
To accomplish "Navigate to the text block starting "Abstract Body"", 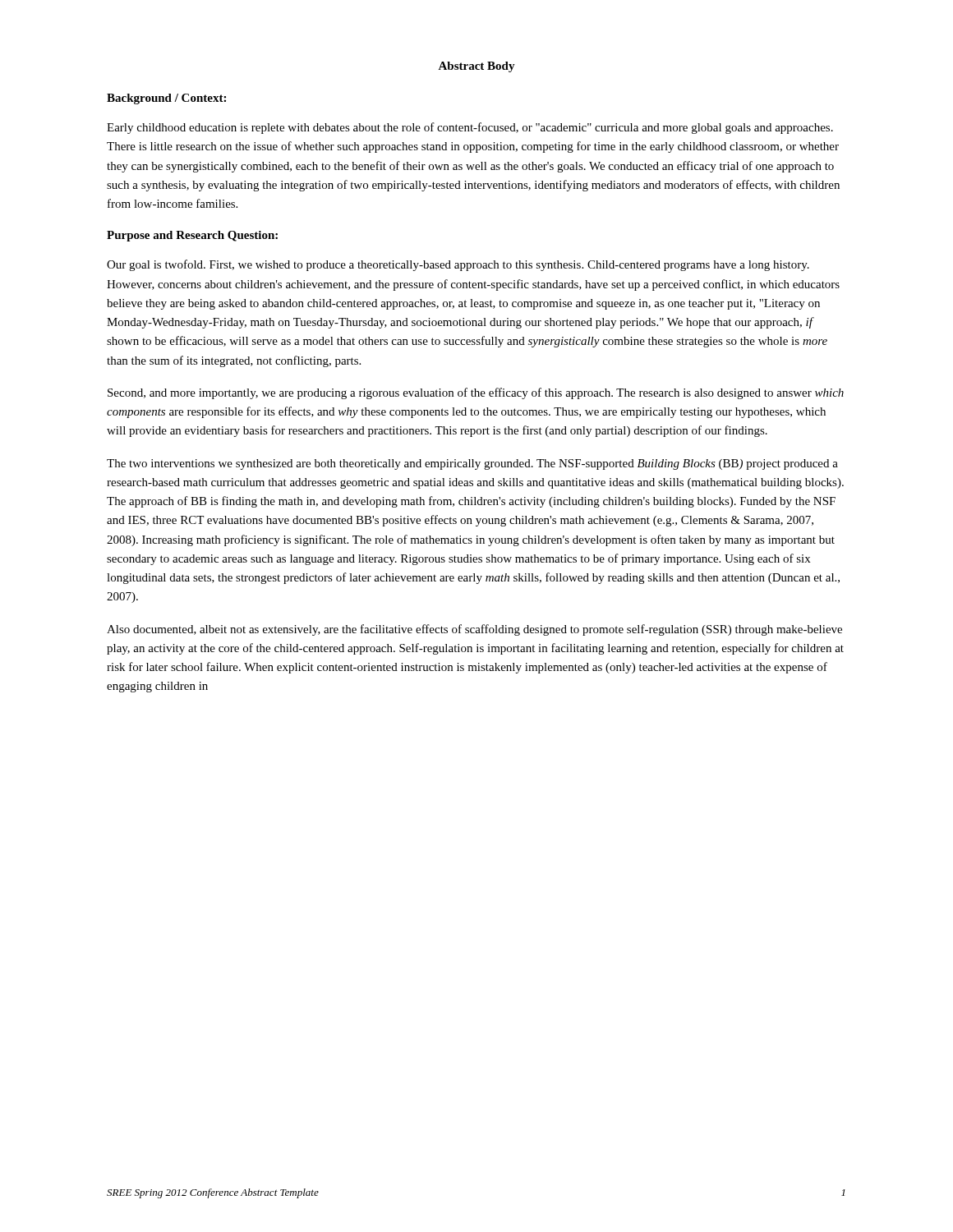I will tap(476, 66).
